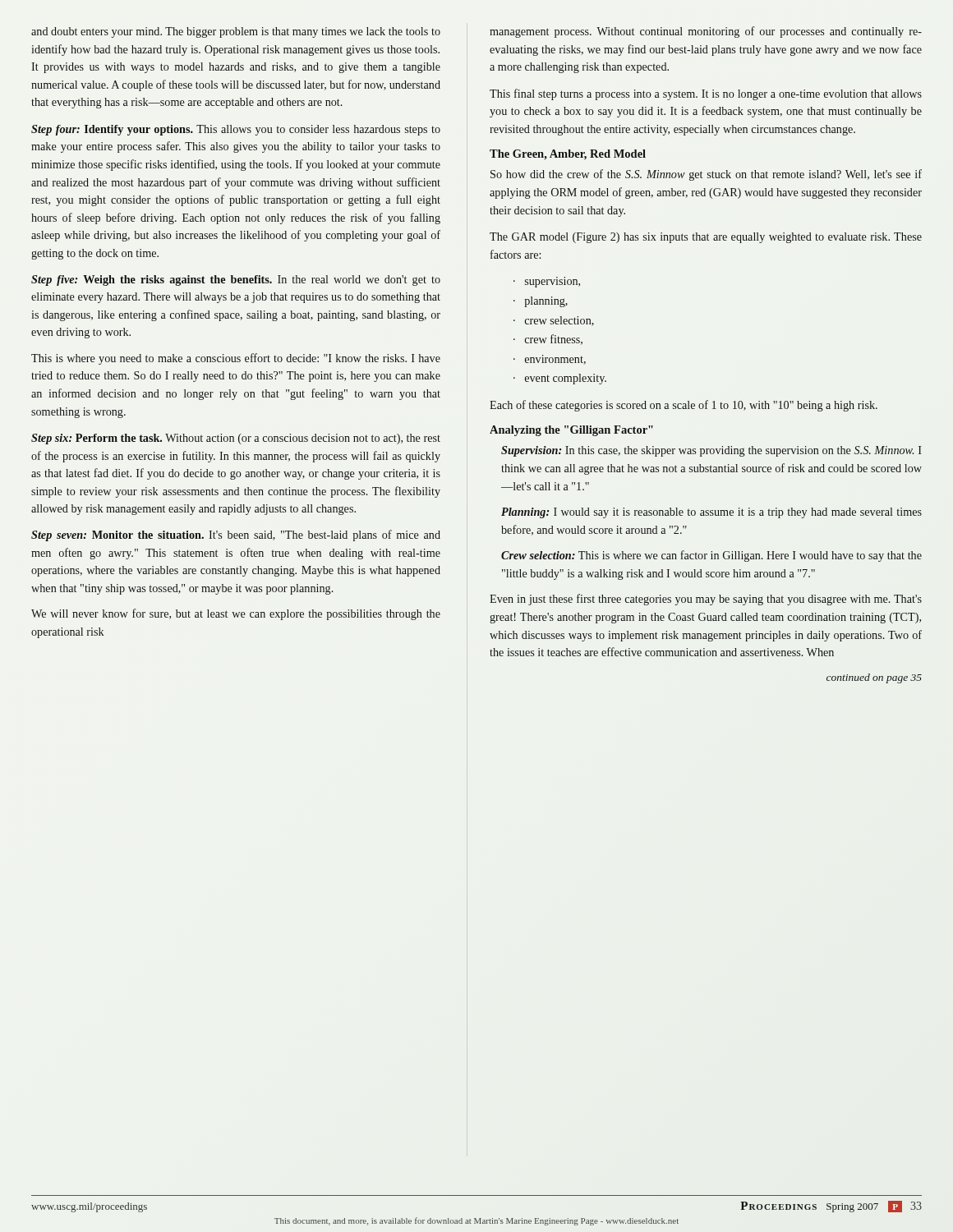The width and height of the screenshot is (953, 1232).
Task: Navigate to the text starting "· crew fitness,"
Action: pyautogui.click(x=548, y=339)
